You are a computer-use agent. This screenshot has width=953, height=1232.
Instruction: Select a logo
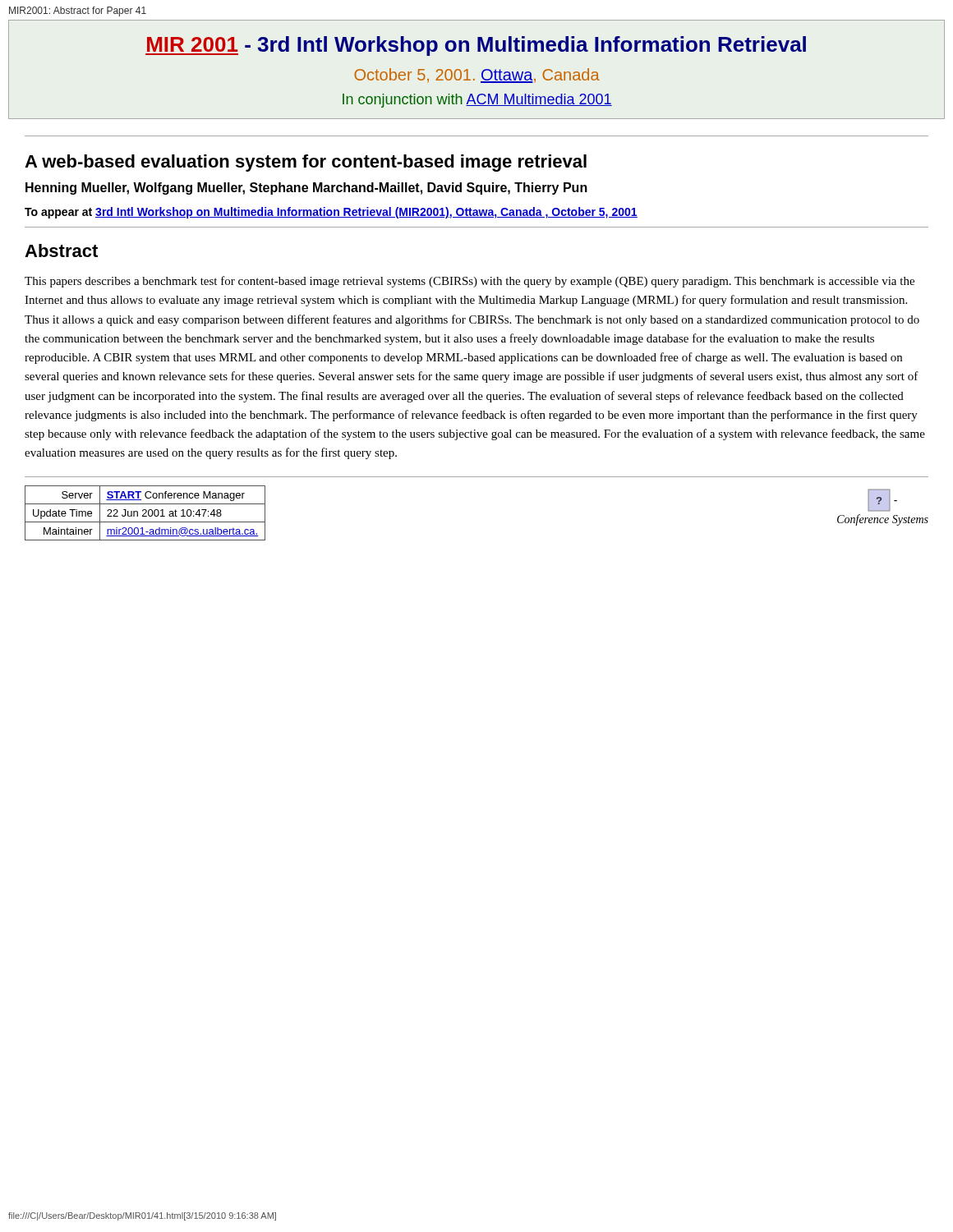[882, 507]
